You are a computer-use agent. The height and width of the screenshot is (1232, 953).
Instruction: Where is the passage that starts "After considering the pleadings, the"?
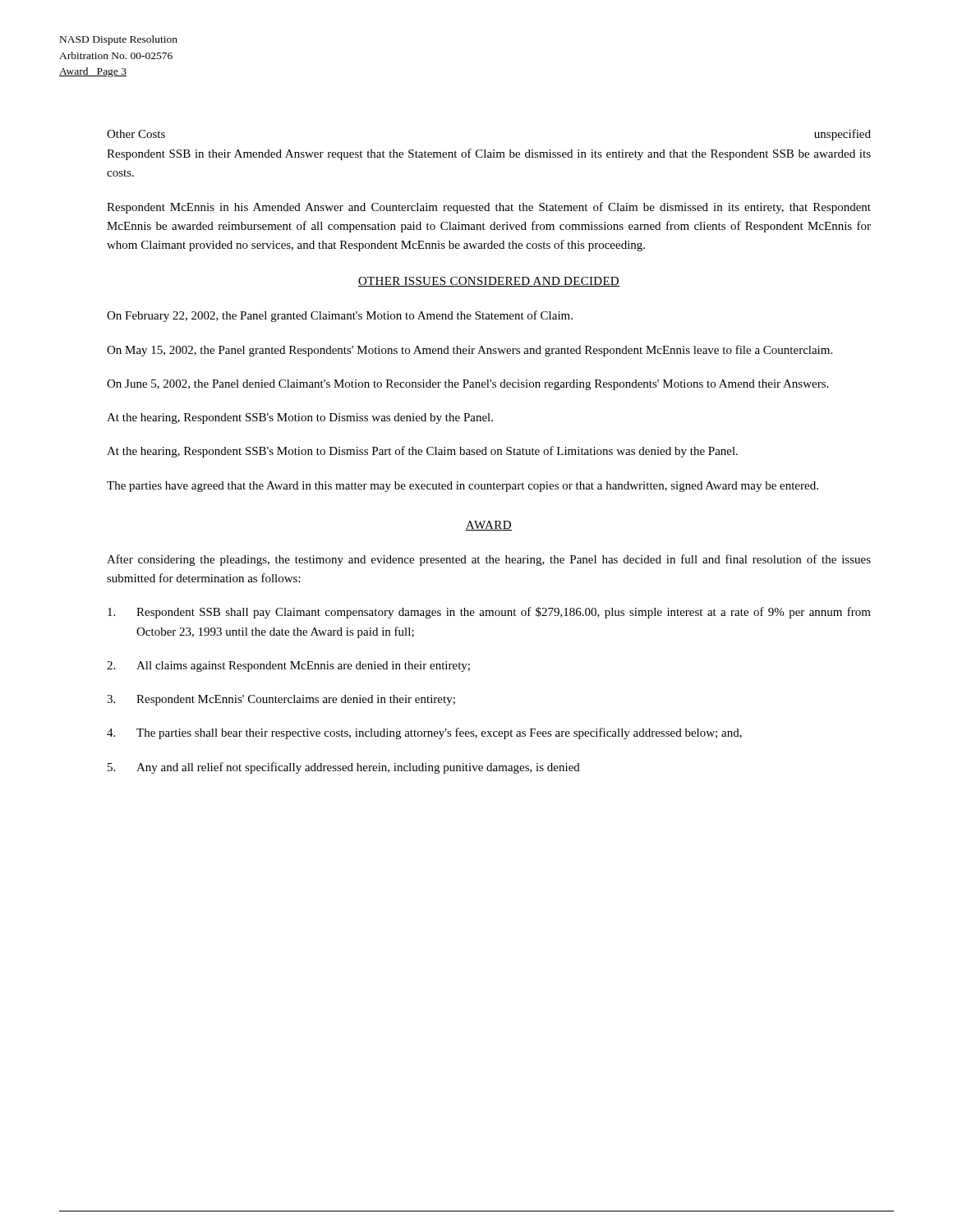(489, 569)
